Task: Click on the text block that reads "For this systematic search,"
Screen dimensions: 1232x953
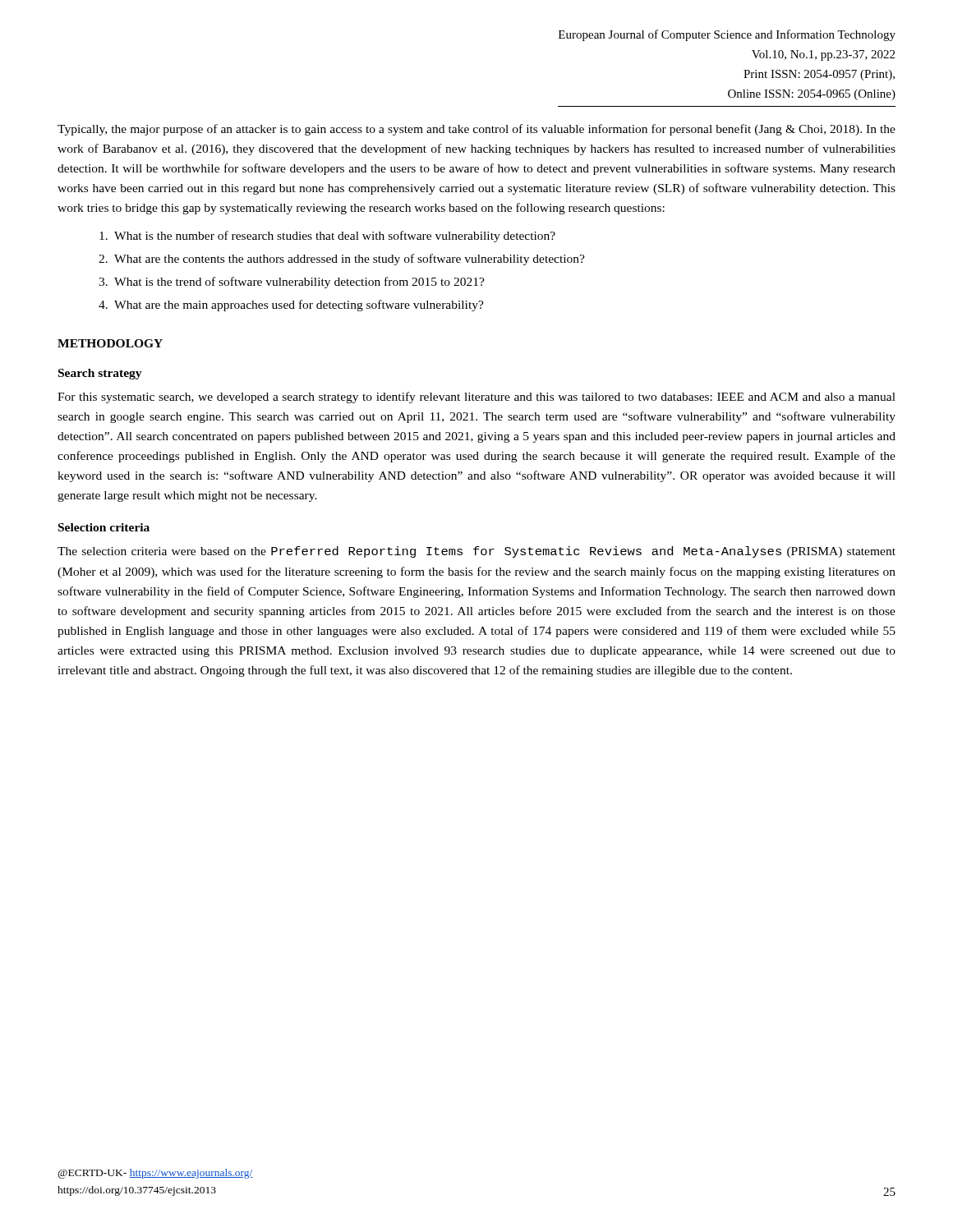Action: [476, 446]
